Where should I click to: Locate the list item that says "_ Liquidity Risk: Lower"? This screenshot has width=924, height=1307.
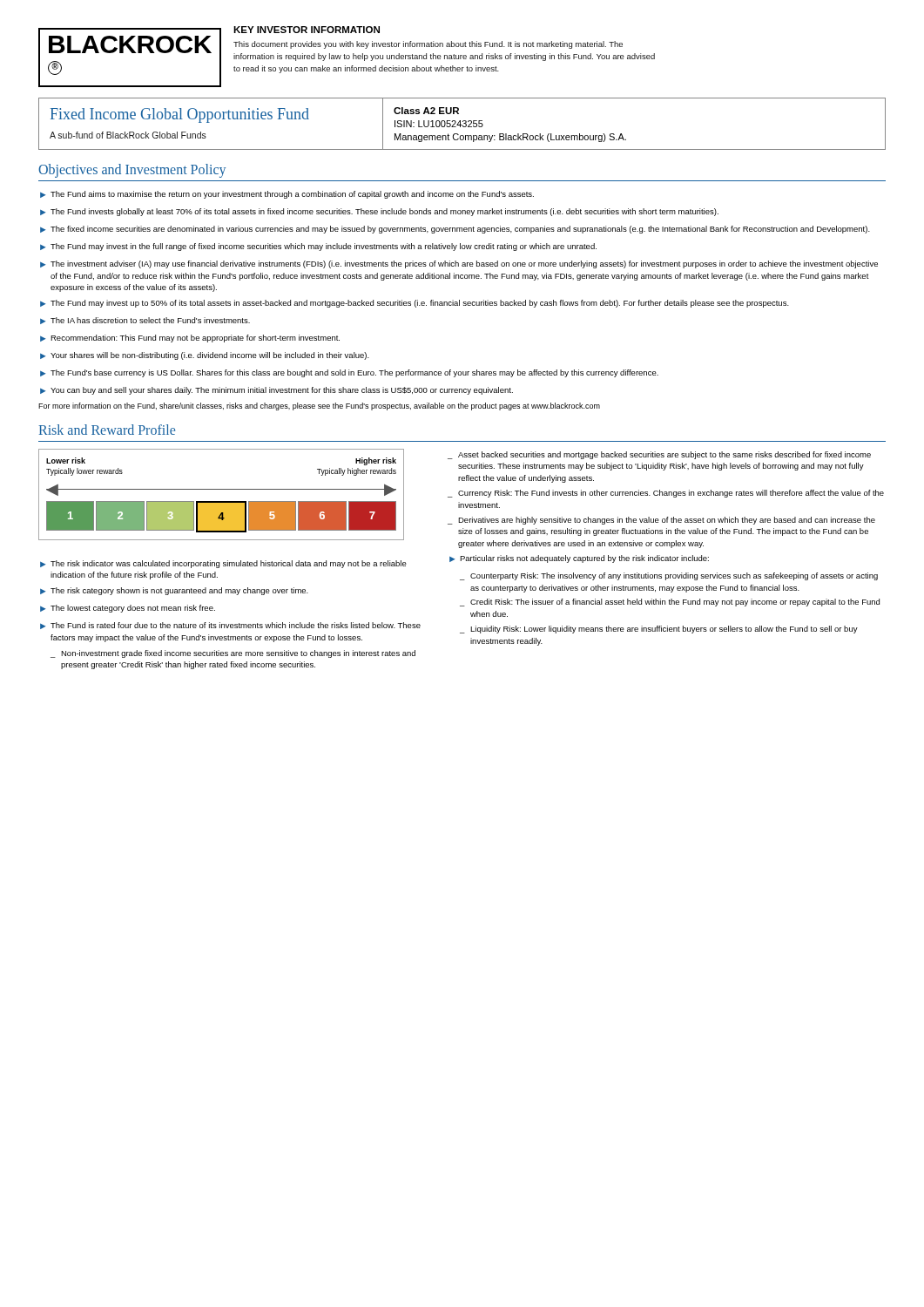673,635
